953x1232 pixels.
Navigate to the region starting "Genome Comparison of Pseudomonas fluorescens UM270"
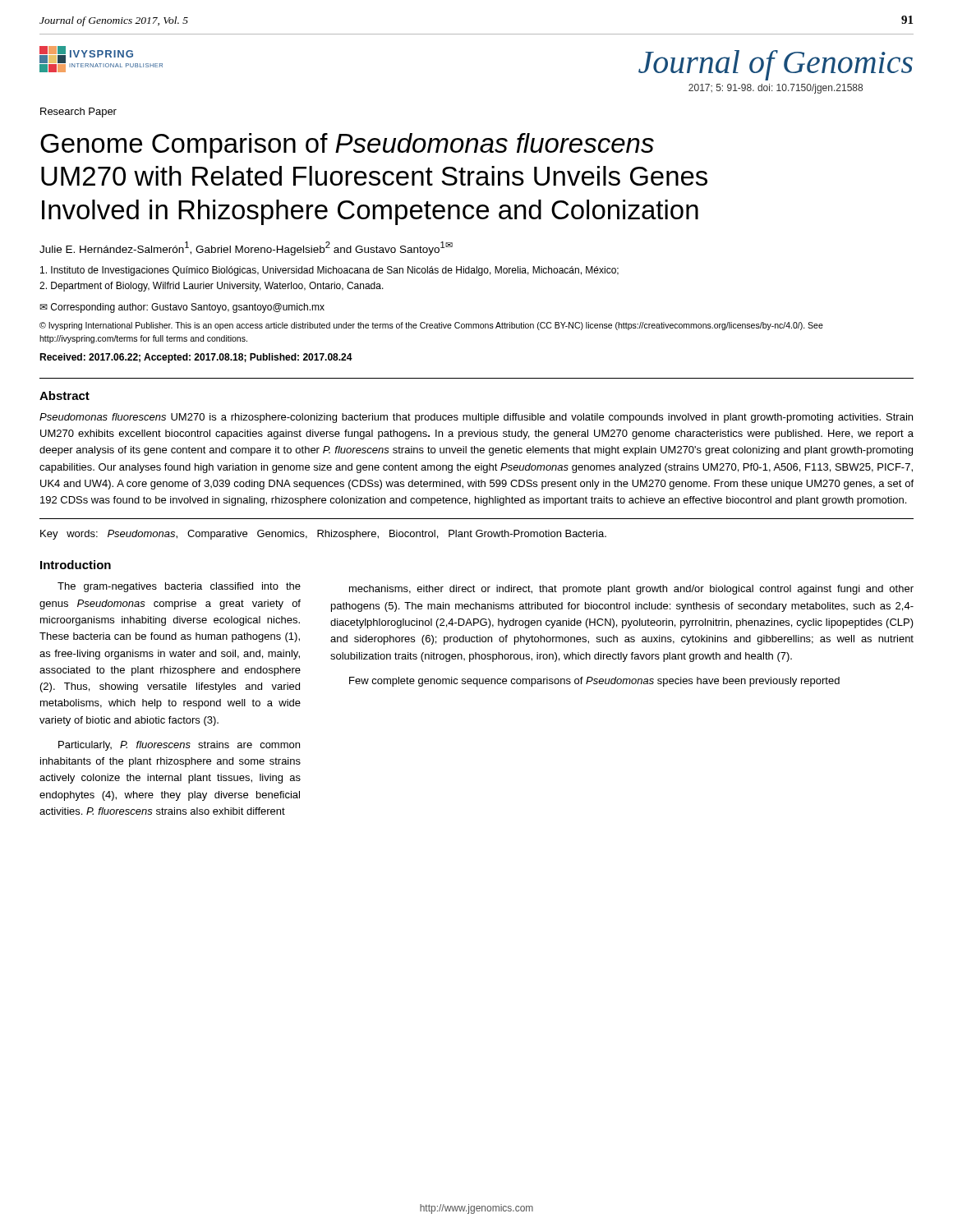(x=374, y=176)
